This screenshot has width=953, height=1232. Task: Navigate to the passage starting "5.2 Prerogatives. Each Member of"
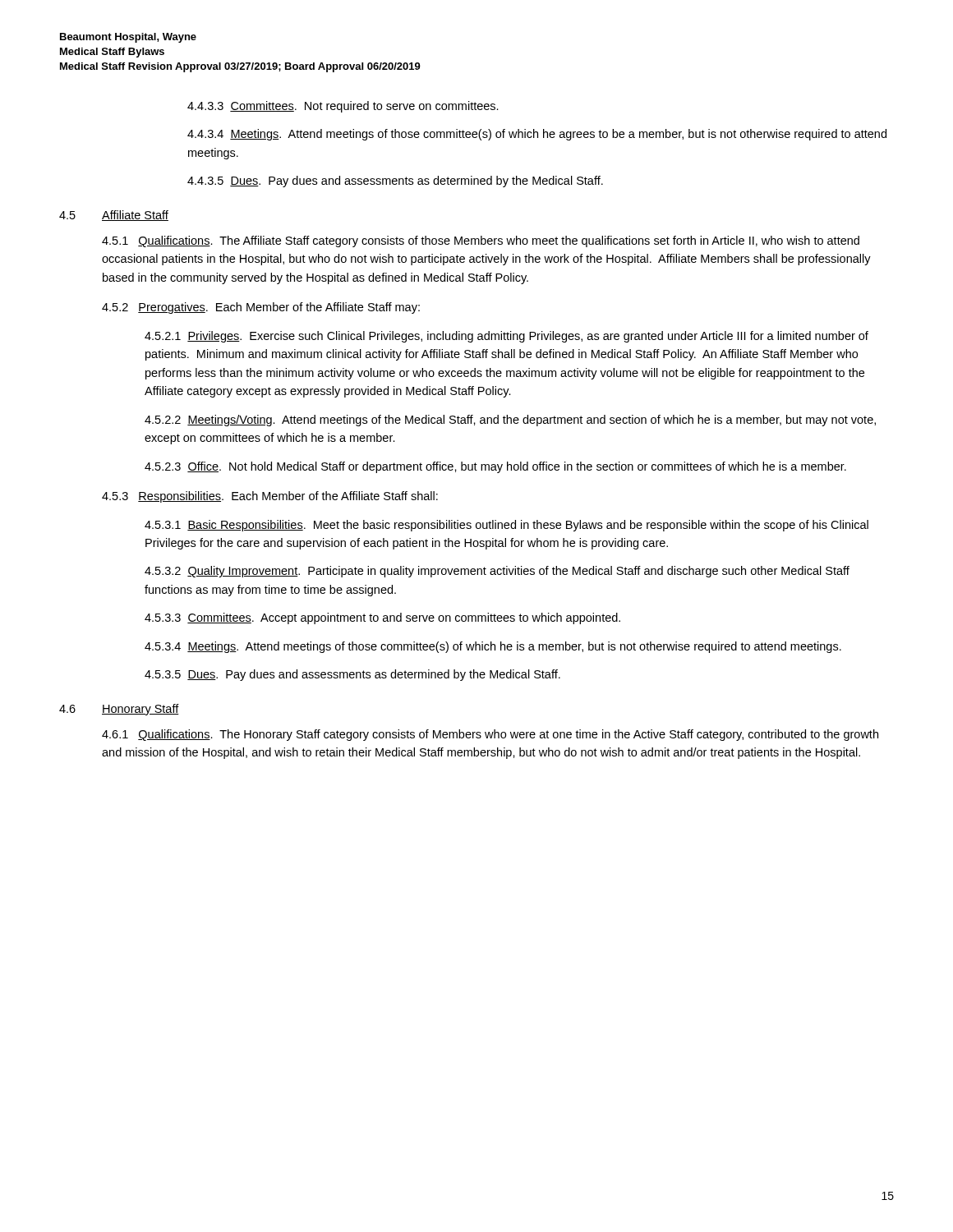coord(261,307)
